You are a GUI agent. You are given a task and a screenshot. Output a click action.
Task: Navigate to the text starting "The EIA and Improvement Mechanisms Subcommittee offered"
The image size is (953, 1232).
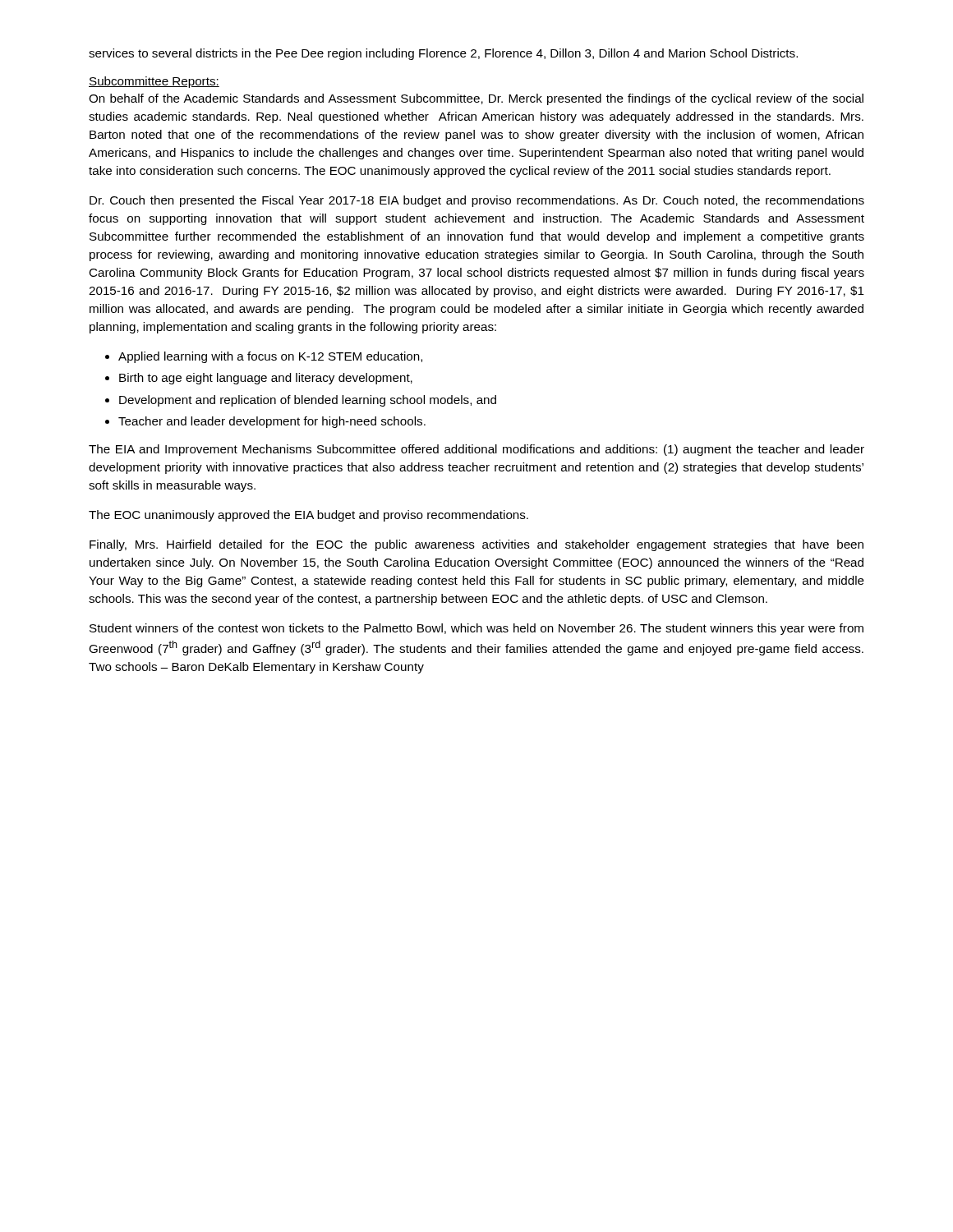(476, 467)
